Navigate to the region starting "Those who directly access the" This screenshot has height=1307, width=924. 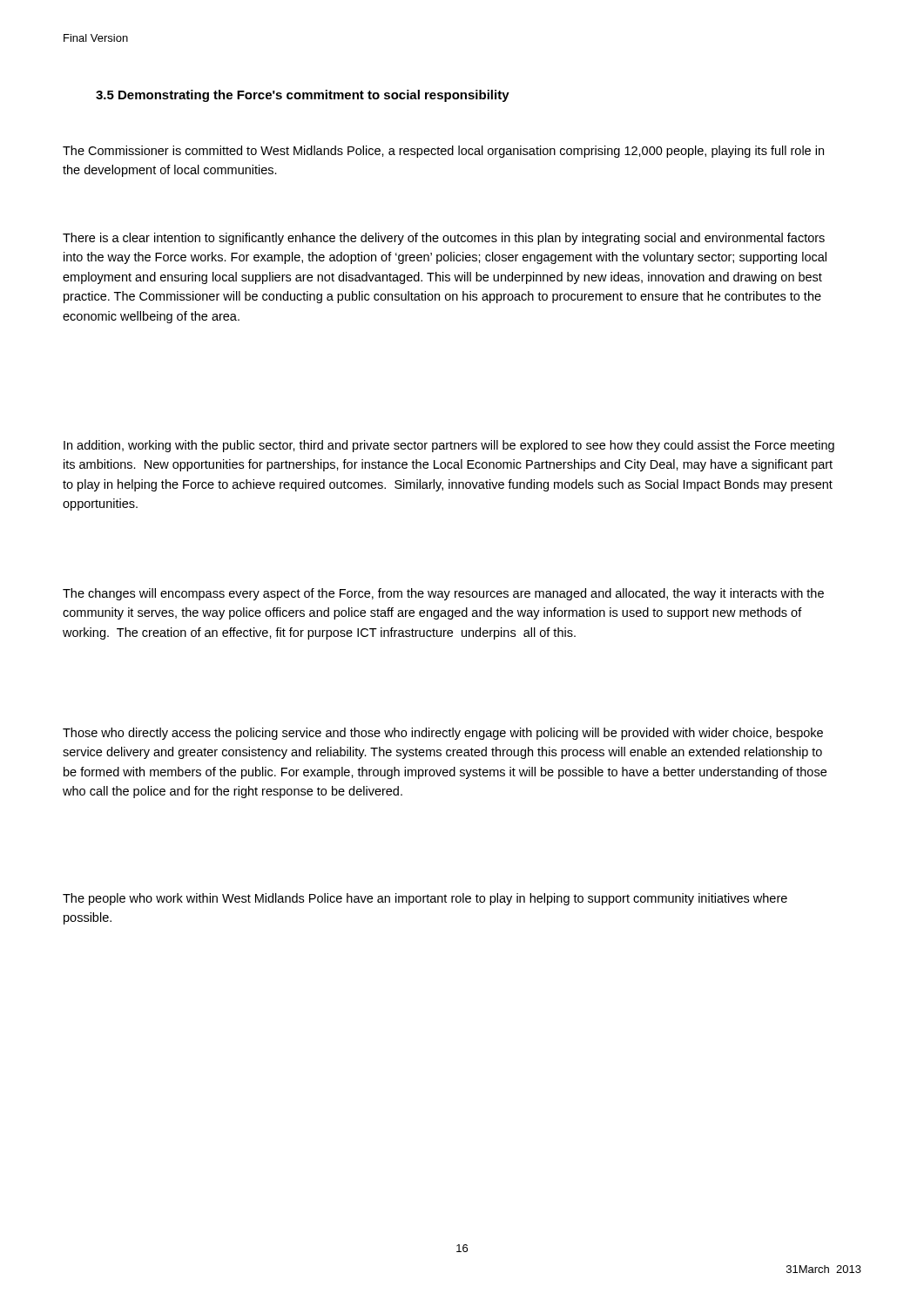coord(445,762)
